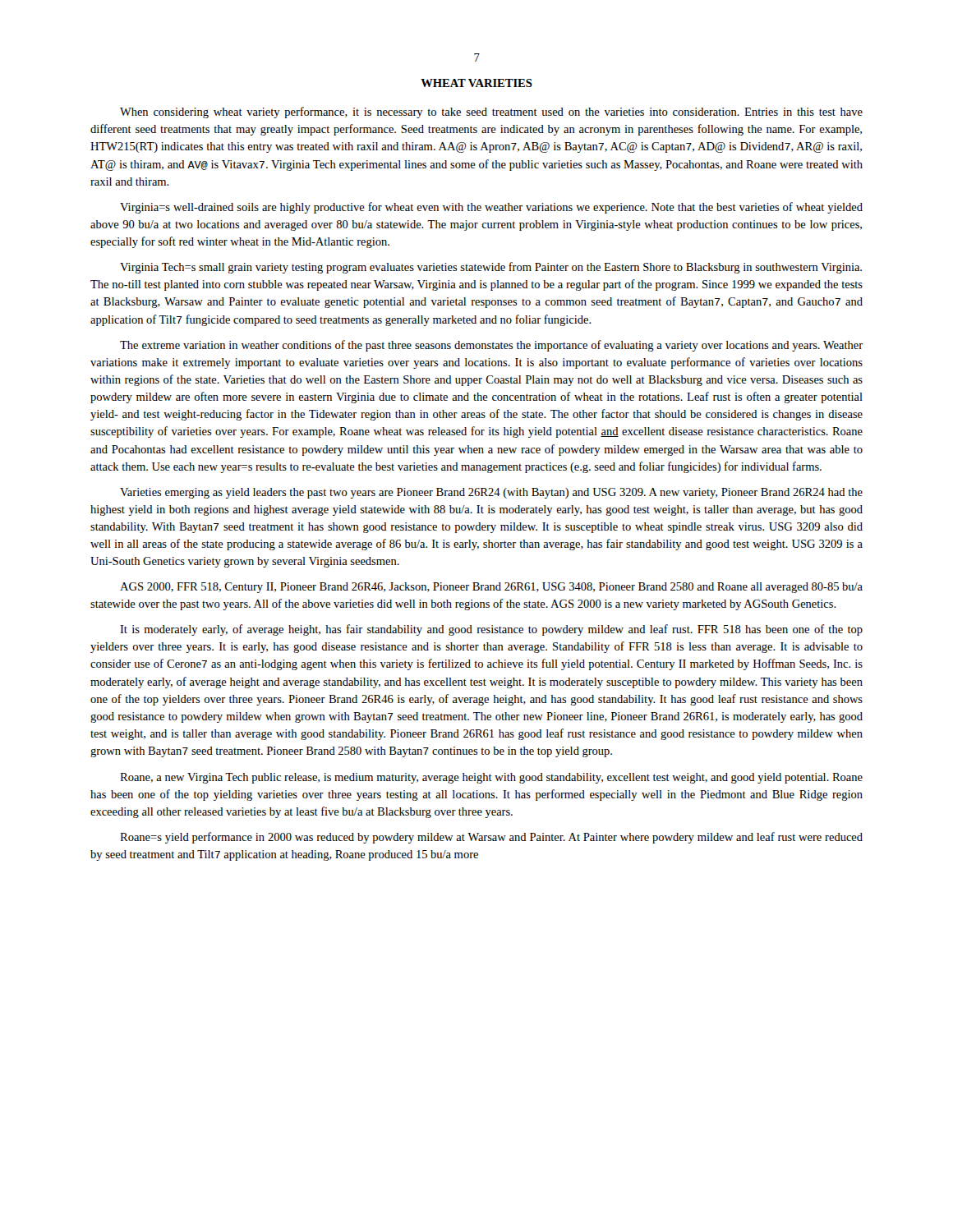Point to the block starting "Virginia Tech=s small grain variety testing"
Viewport: 953px width, 1232px height.
476,294
